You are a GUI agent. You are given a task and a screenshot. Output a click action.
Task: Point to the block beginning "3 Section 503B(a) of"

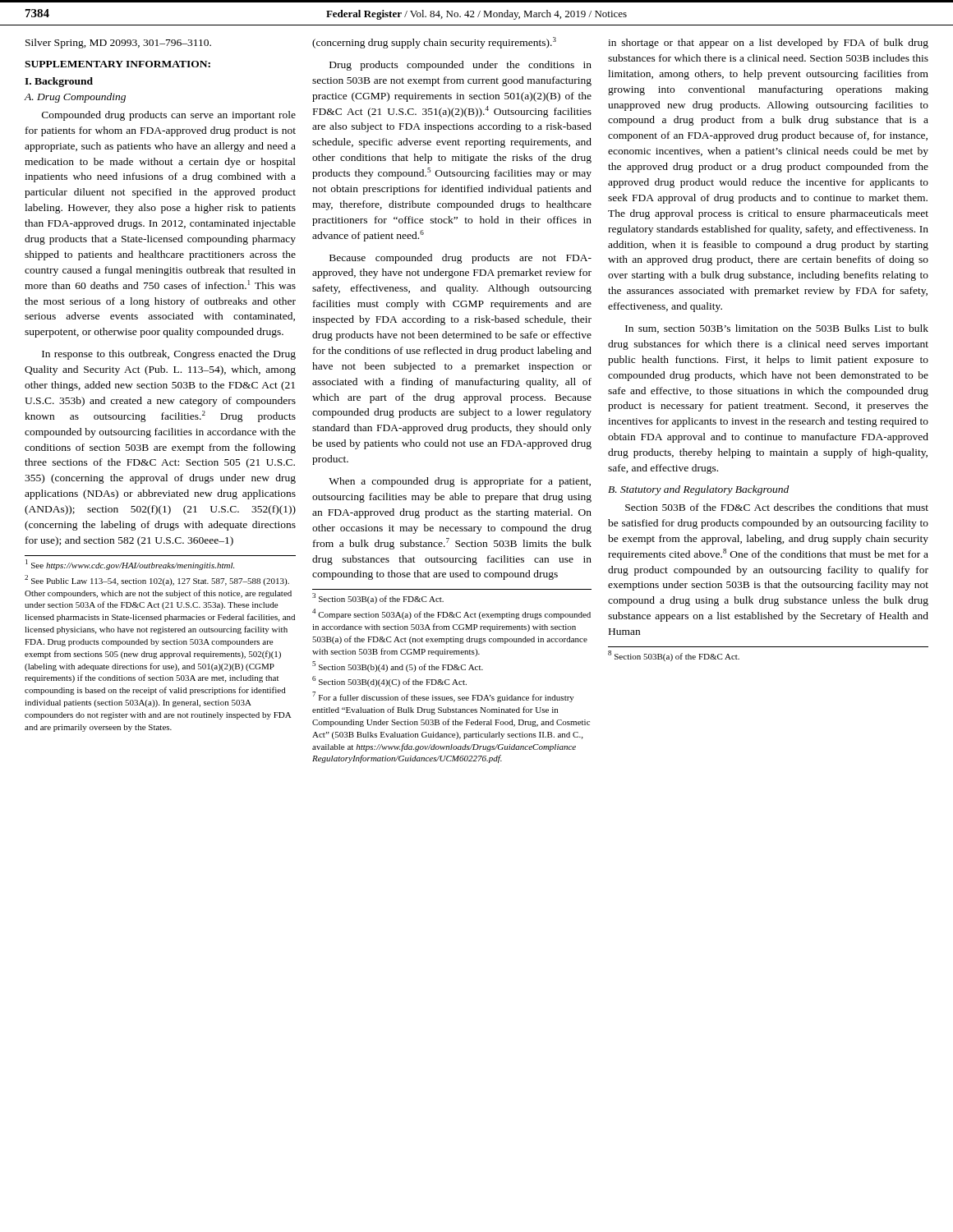[x=378, y=599]
